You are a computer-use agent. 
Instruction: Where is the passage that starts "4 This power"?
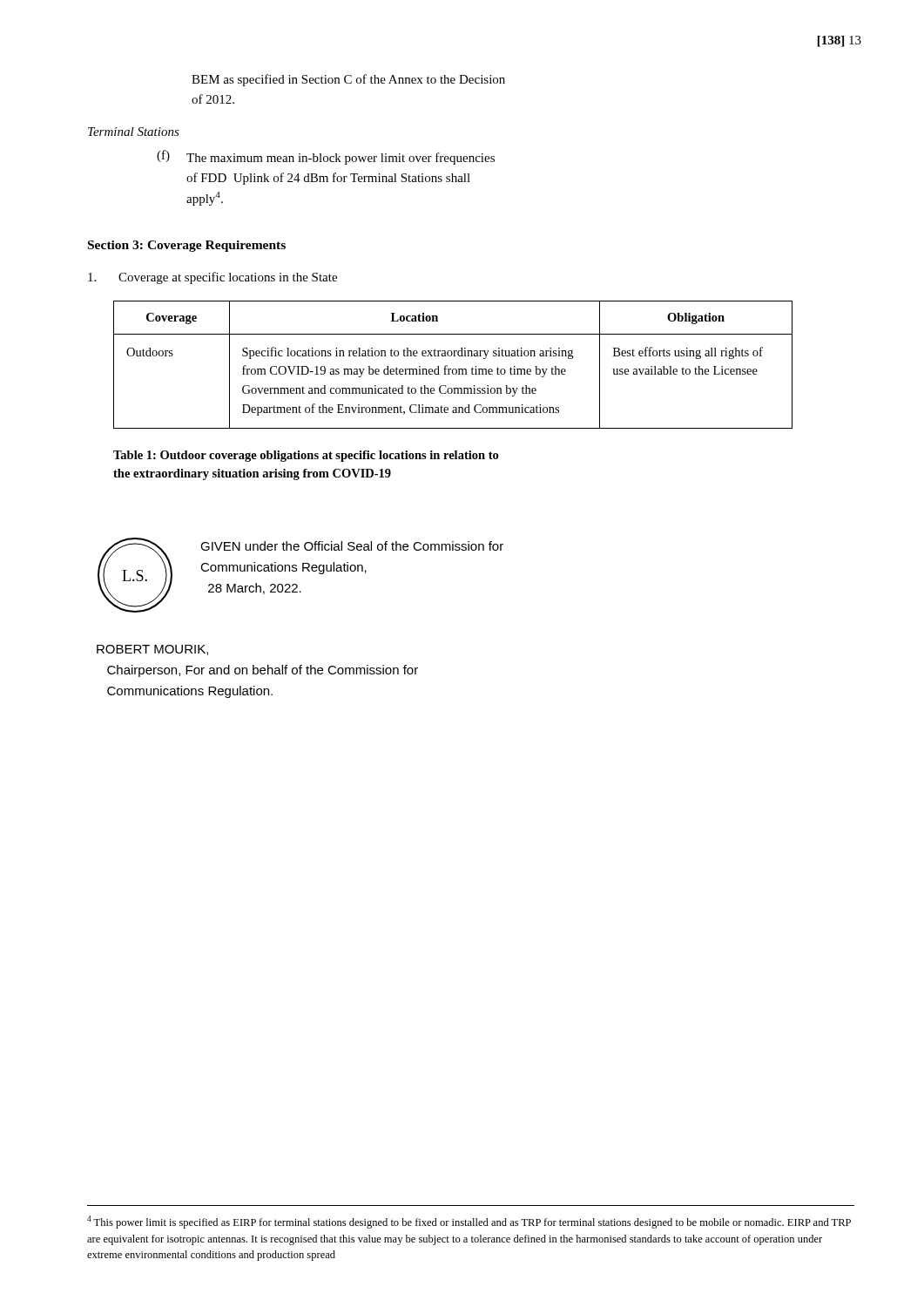471,1238
